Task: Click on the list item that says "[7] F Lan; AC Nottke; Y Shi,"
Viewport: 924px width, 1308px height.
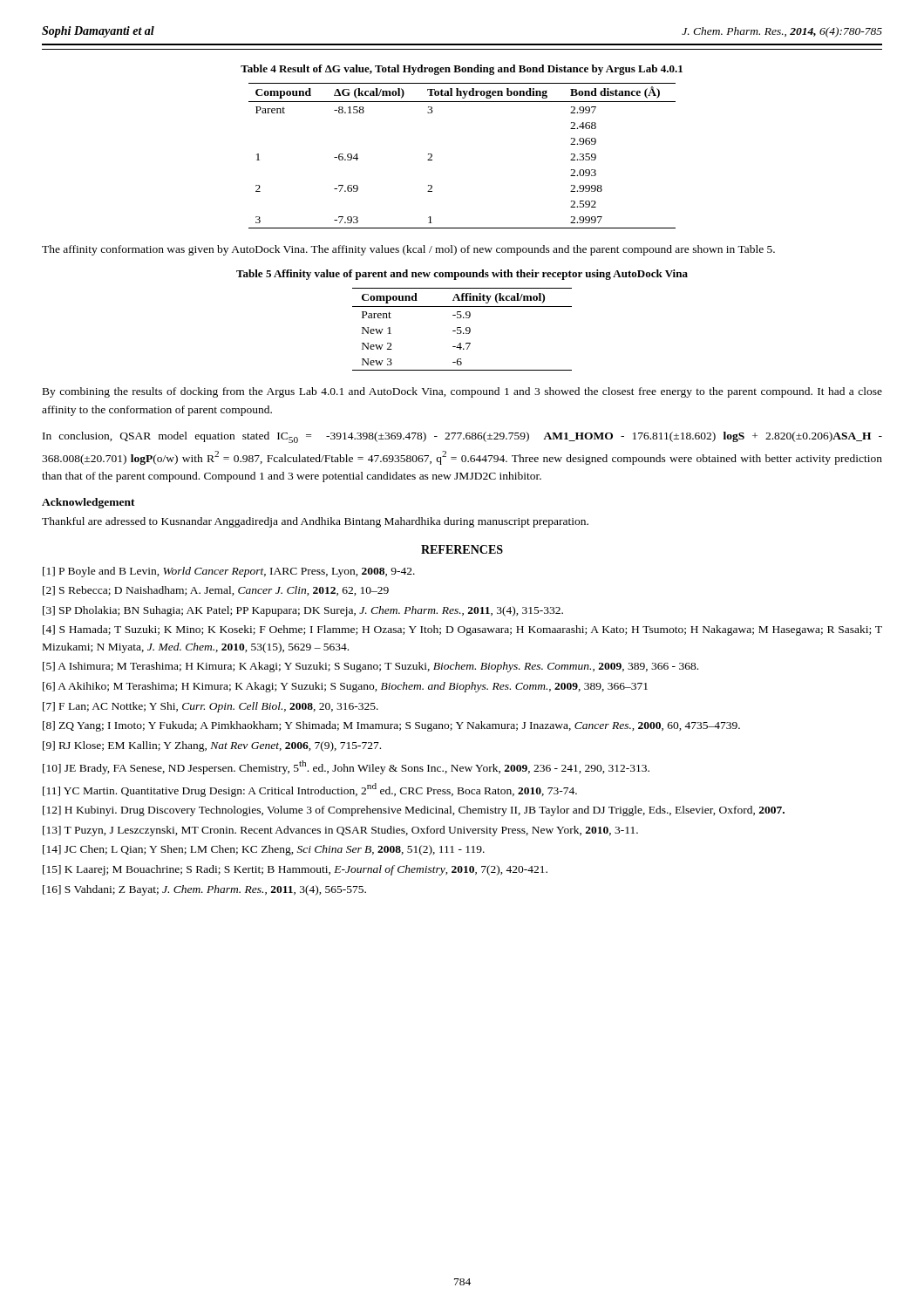Action: coord(210,705)
